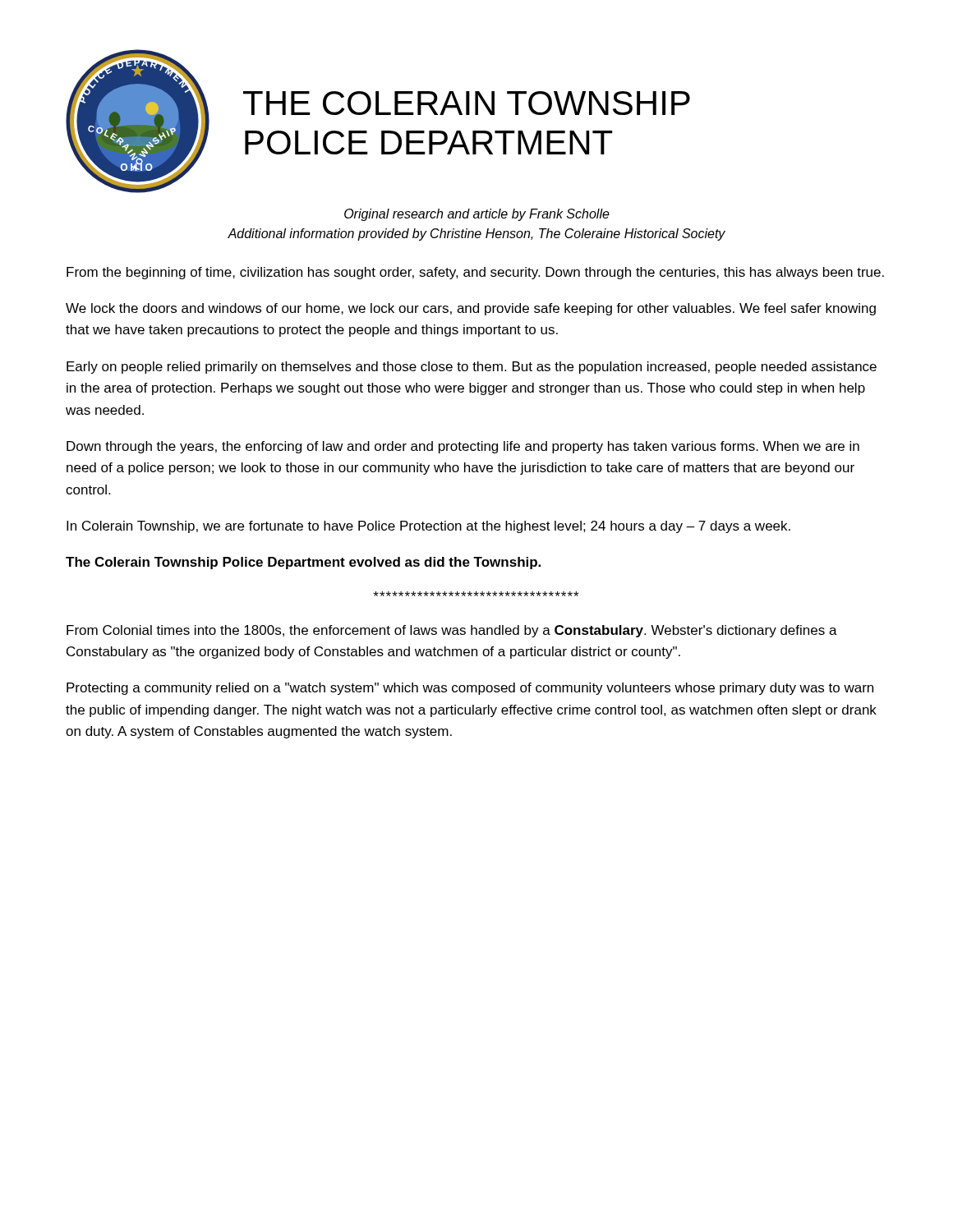953x1232 pixels.
Task: Select the text block that reads "In Colerain Township, we"
Action: point(429,526)
